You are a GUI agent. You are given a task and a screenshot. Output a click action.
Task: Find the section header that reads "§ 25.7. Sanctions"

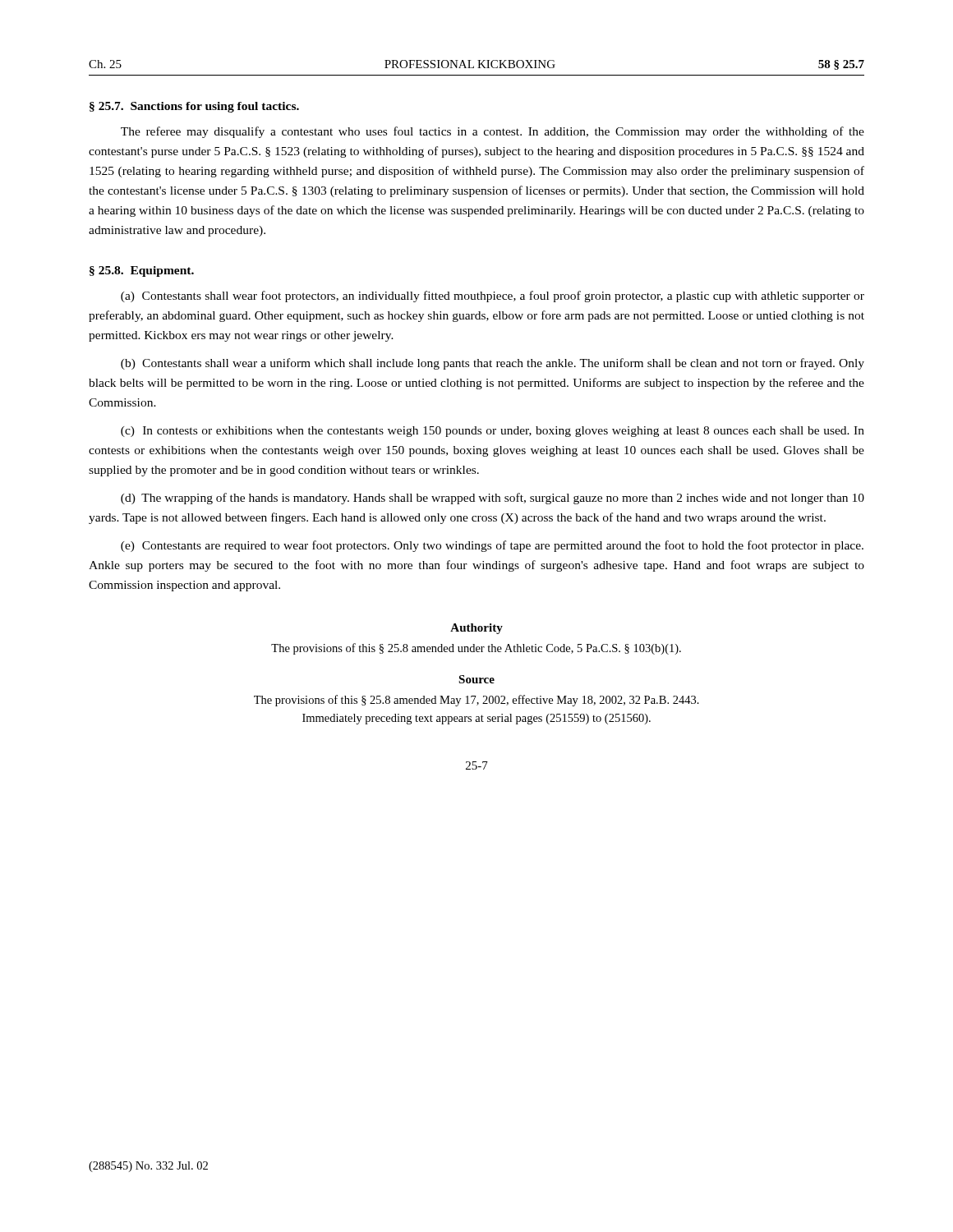194,106
